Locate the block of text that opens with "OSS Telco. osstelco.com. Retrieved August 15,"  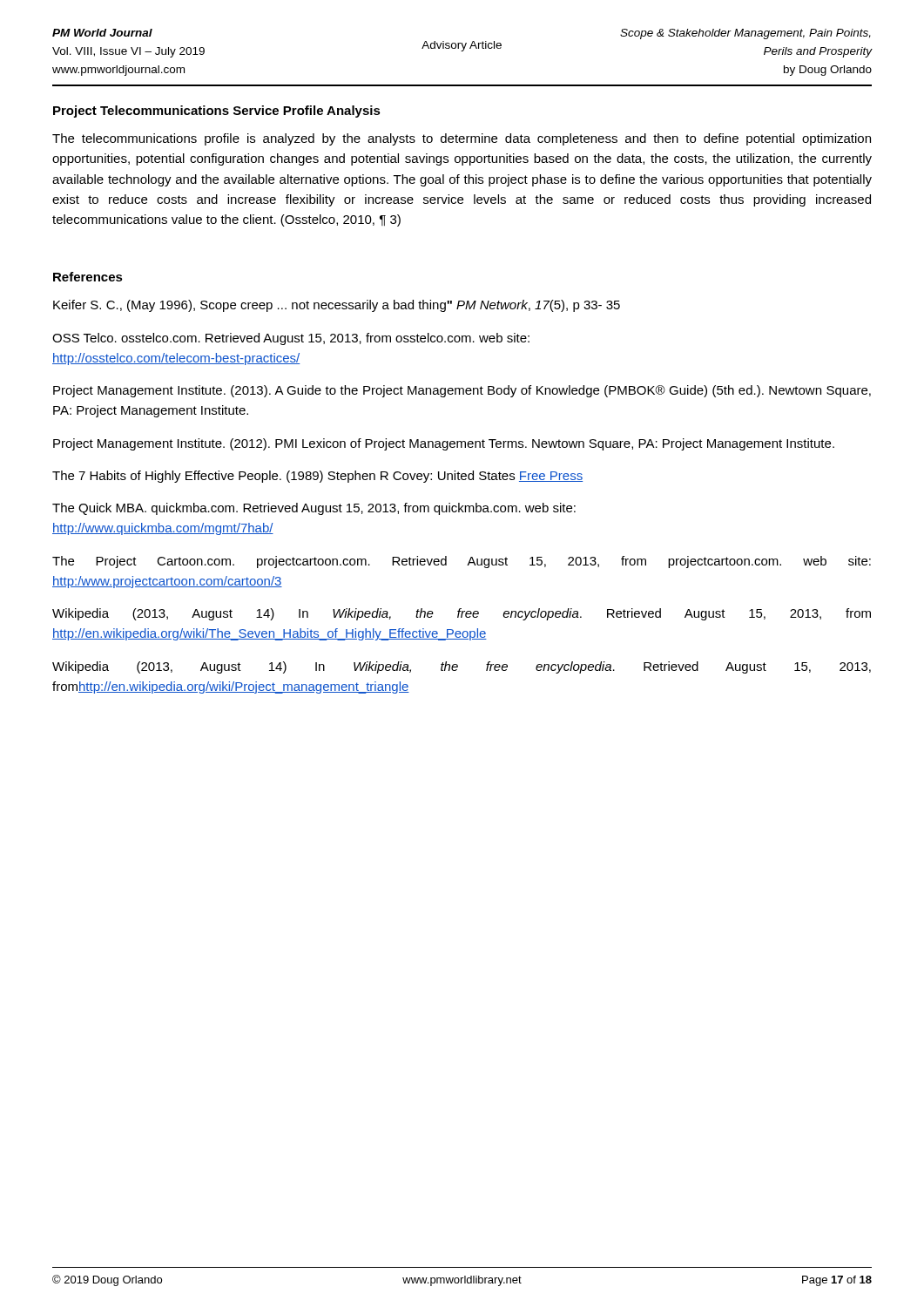click(291, 347)
